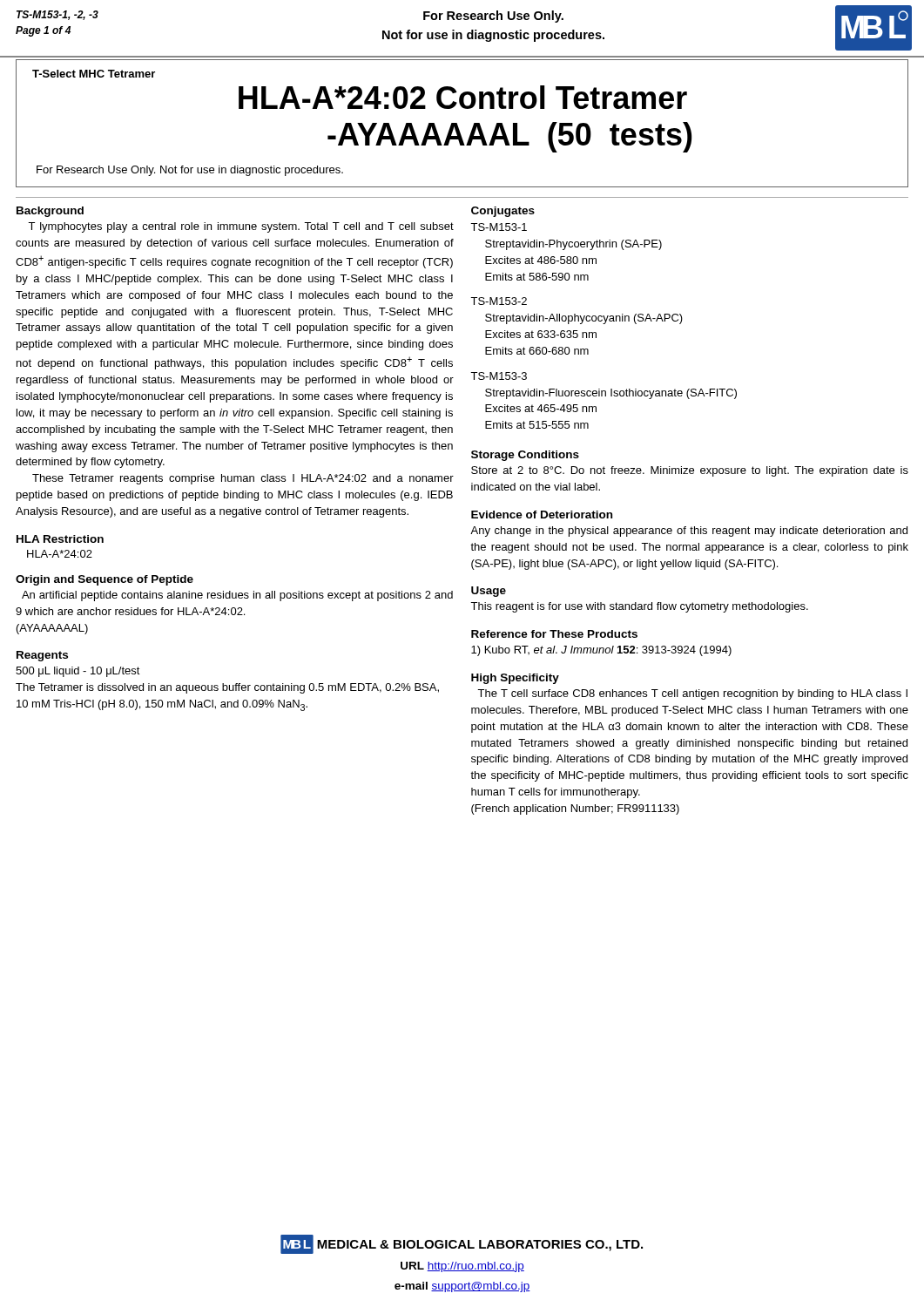
Task: Select the element starting "500 μL liquid - 10"
Action: (228, 688)
